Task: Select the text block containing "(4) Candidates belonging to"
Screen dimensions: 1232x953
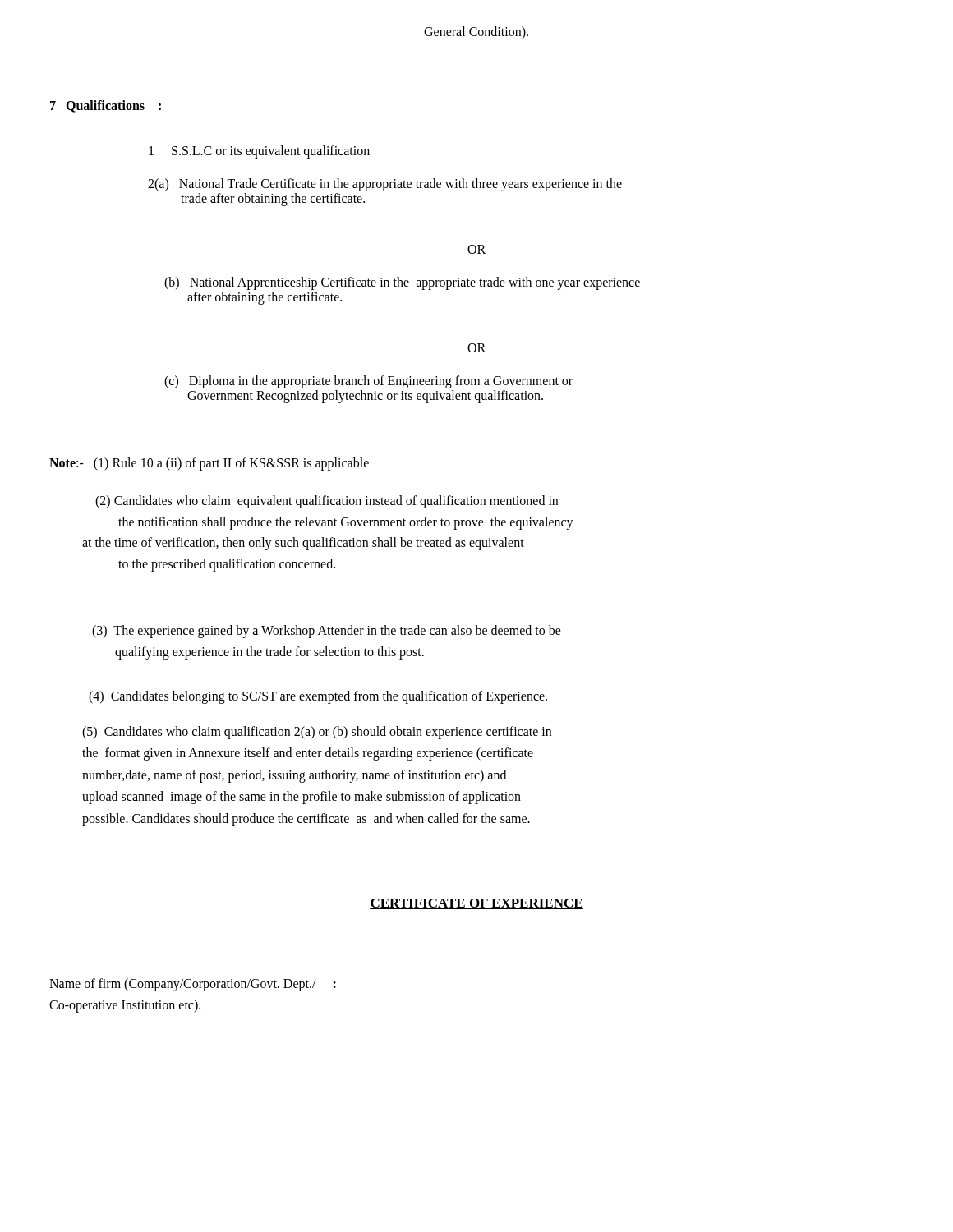Action: tap(315, 696)
